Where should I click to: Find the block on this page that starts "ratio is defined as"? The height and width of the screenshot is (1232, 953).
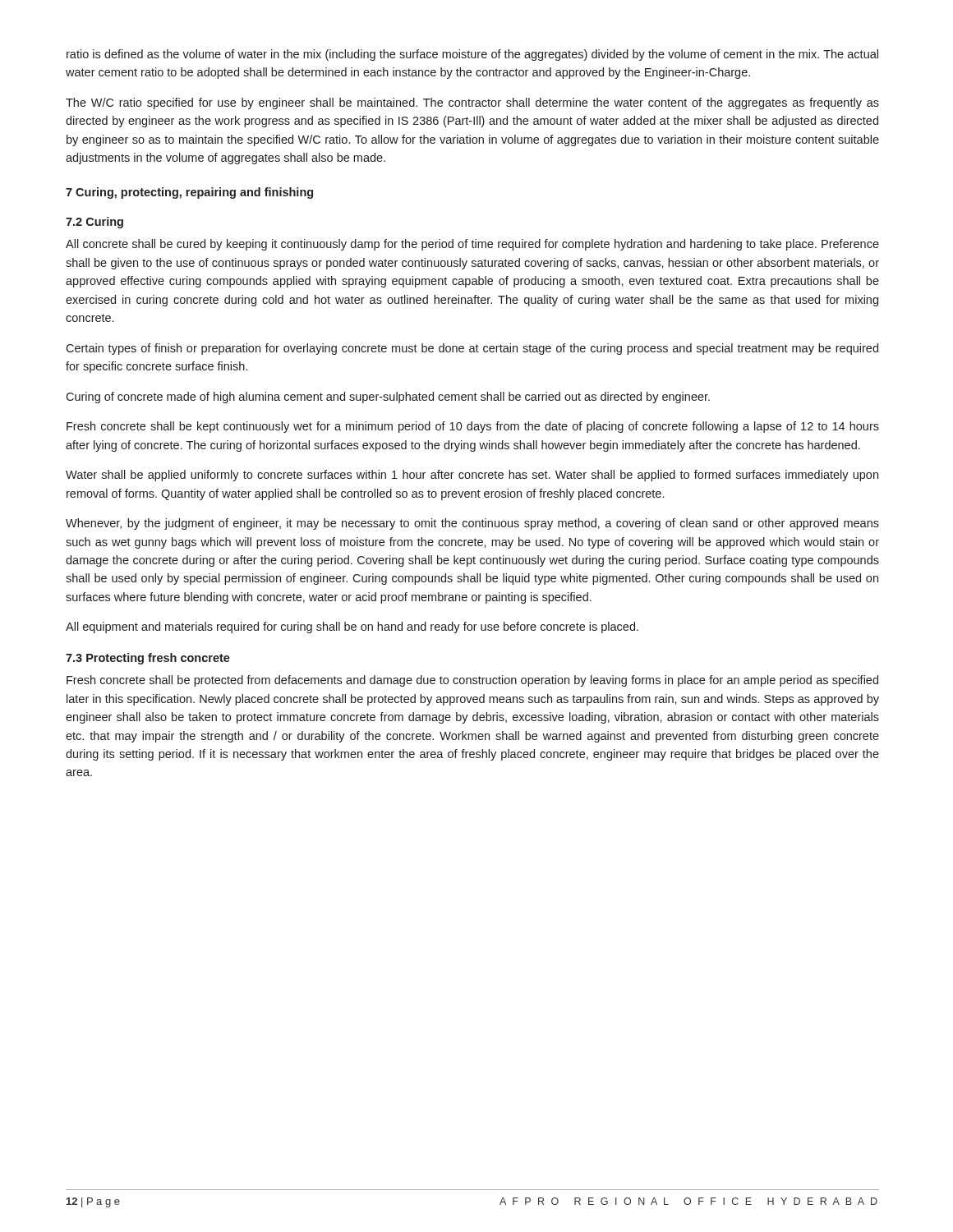(472, 63)
